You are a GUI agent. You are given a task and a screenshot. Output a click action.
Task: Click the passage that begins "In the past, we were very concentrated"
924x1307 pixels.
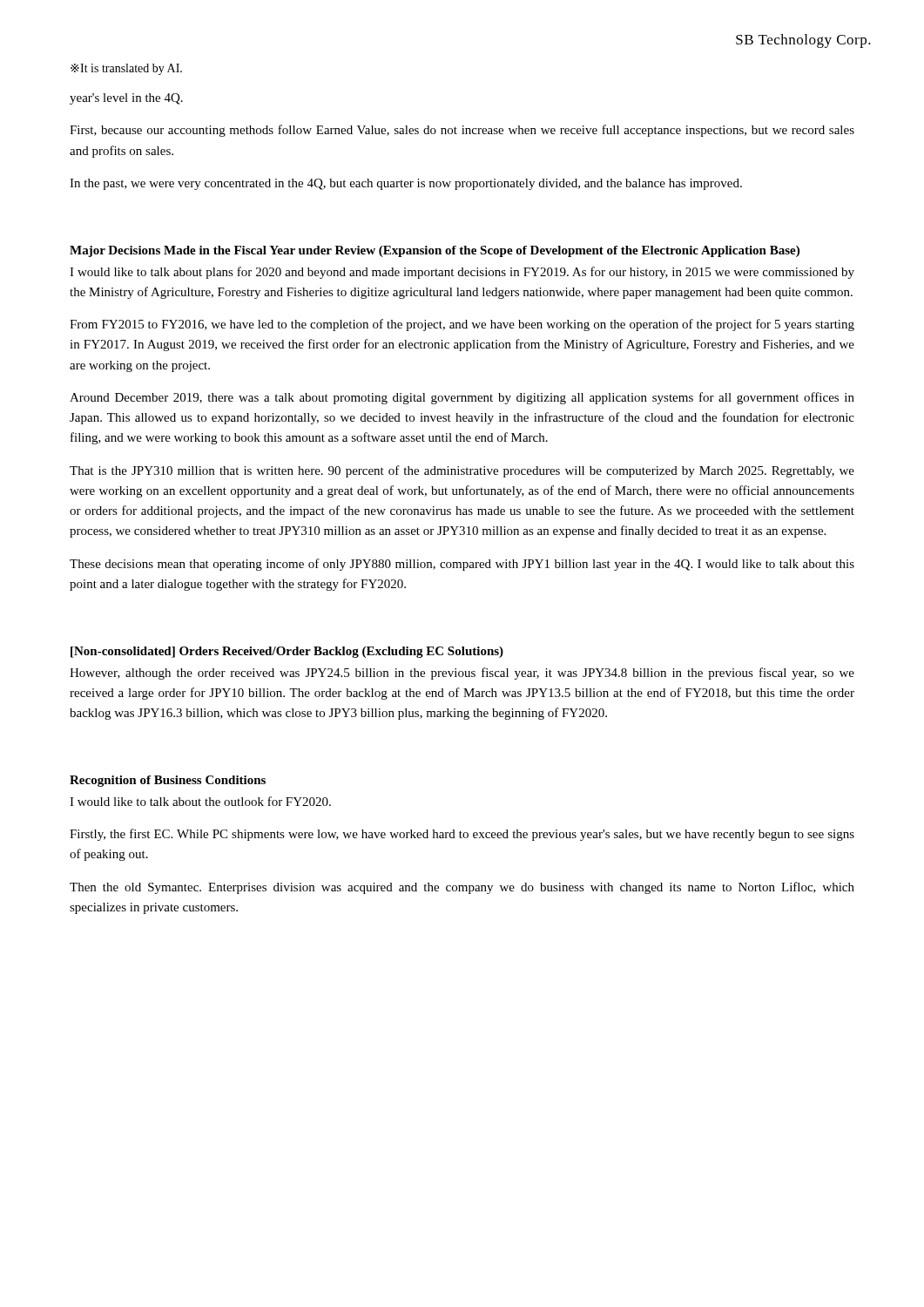coord(406,183)
